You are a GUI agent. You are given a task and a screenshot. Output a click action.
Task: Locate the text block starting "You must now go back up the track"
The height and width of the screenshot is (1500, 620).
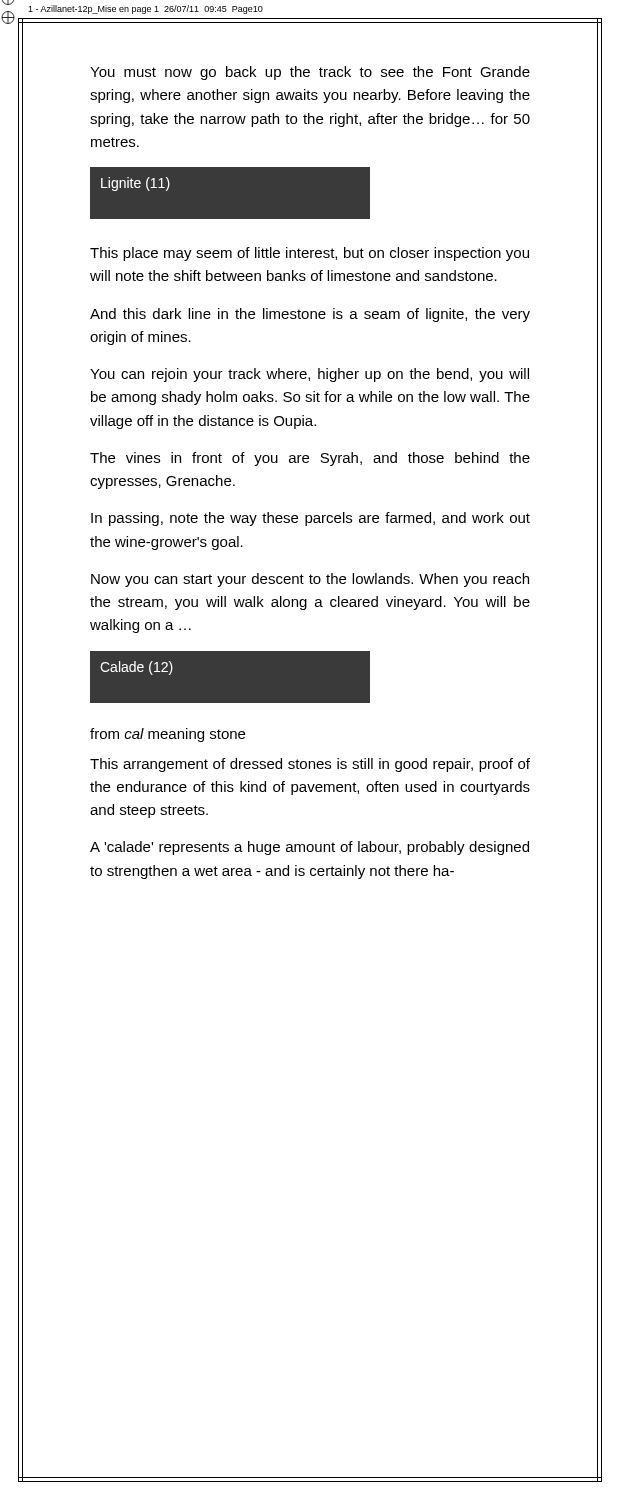tap(310, 106)
